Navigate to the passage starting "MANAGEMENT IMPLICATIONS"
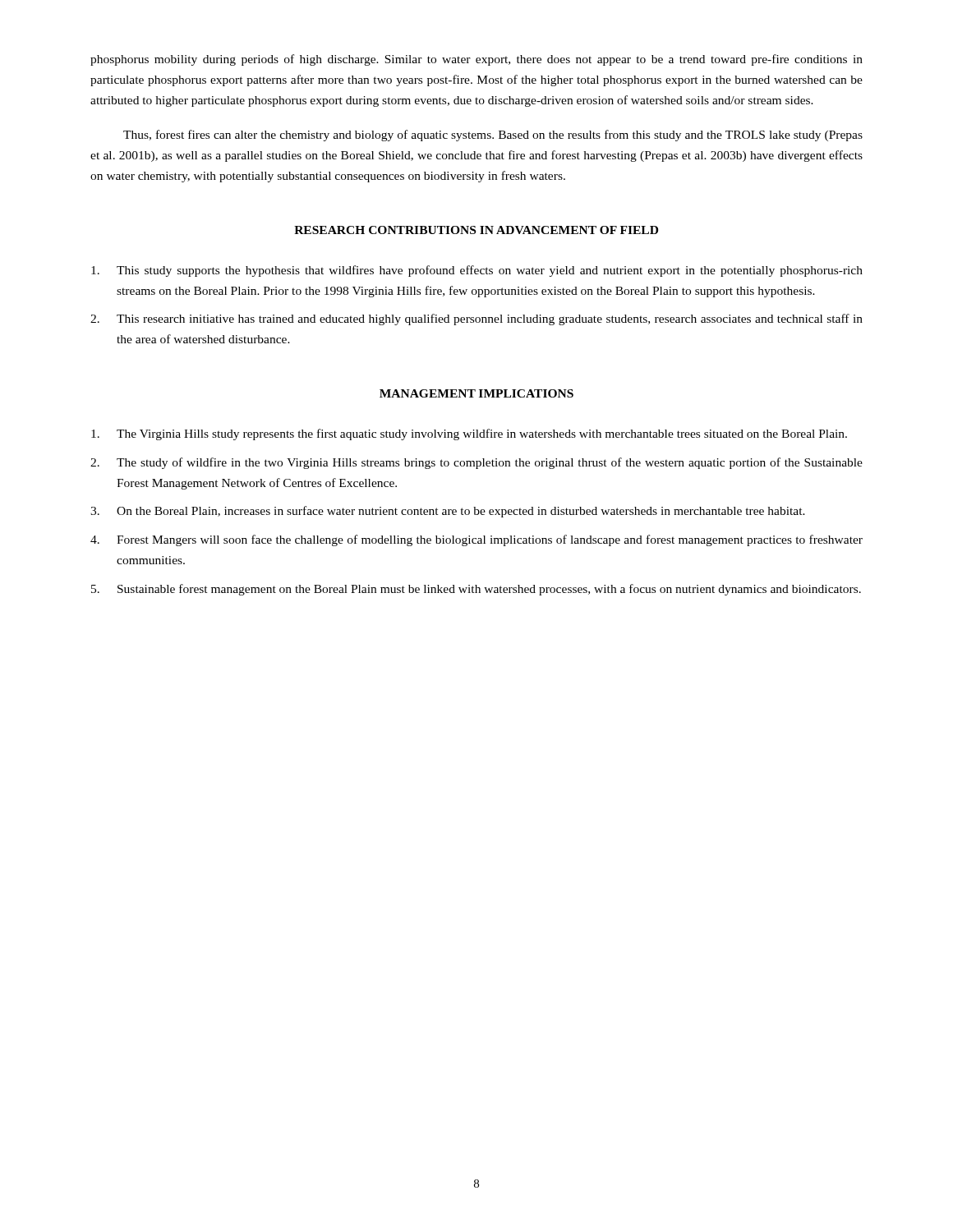Image resolution: width=953 pixels, height=1232 pixels. coord(476,393)
